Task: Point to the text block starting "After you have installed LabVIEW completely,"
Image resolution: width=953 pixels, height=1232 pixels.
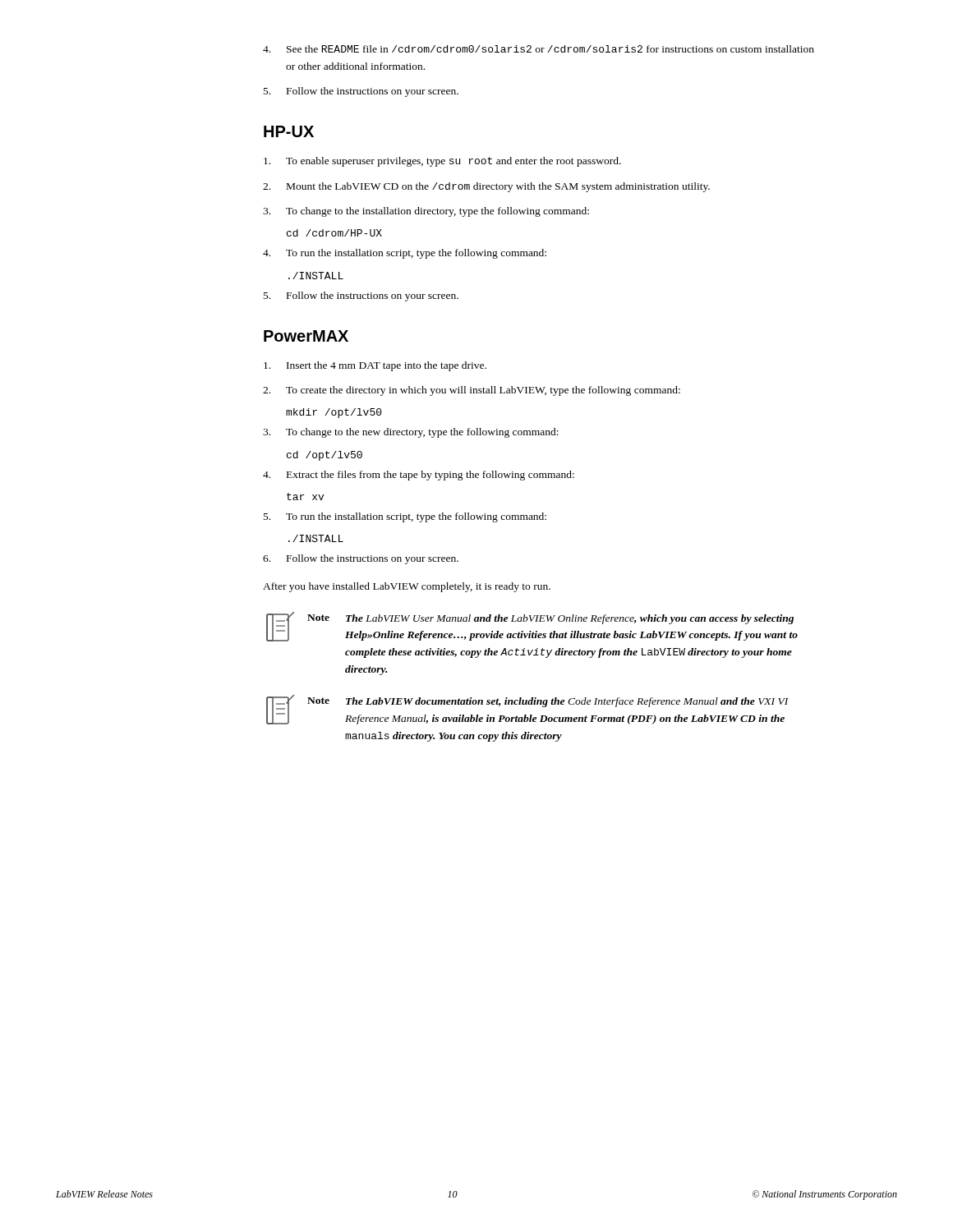Action: pyautogui.click(x=407, y=586)
